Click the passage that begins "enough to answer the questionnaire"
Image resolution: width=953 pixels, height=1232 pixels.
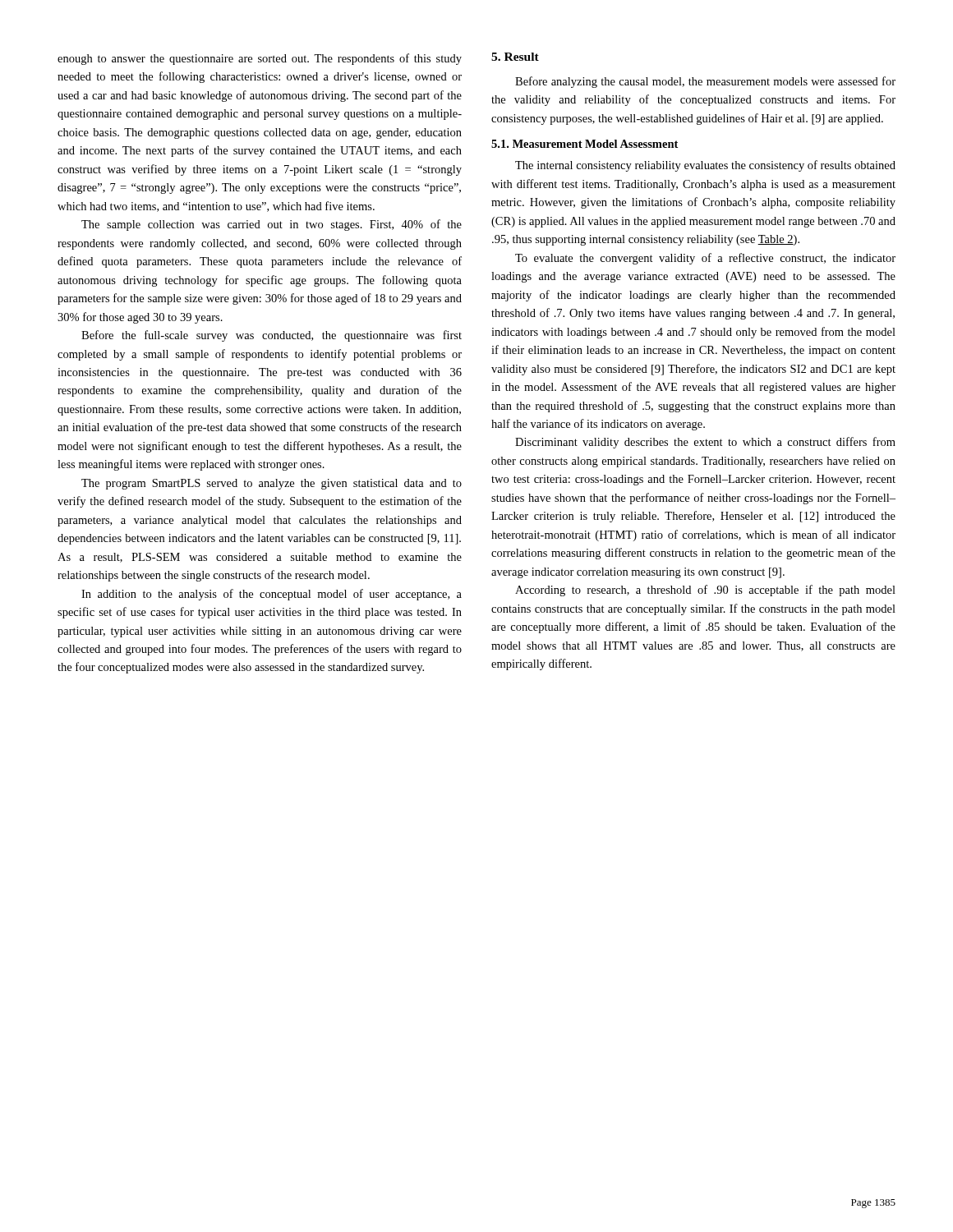point(260,132)
